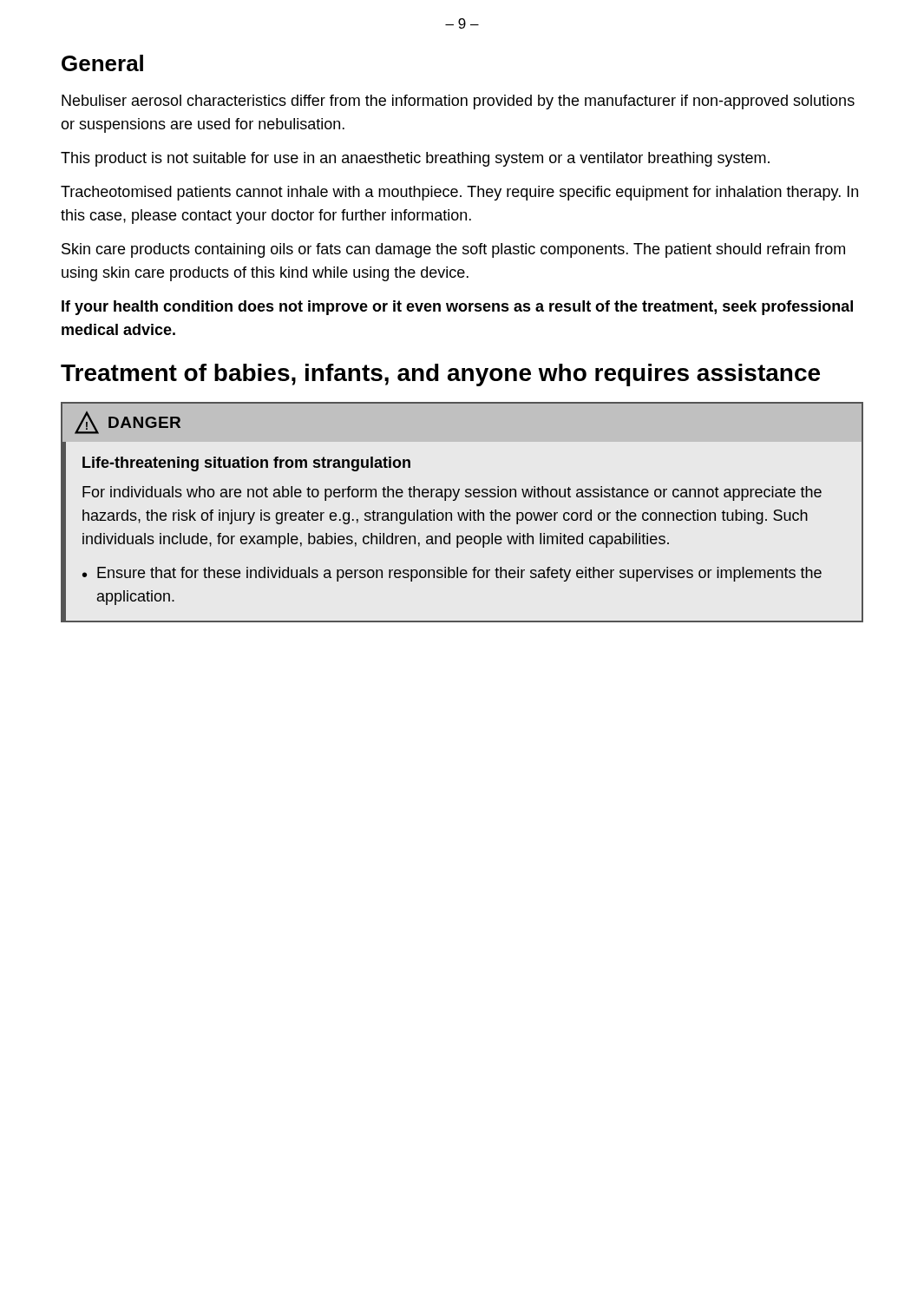Locate the block starting "Skin care products containing oils or fats"
This screenshot has height=1302, width=924.
click(453, 261)
